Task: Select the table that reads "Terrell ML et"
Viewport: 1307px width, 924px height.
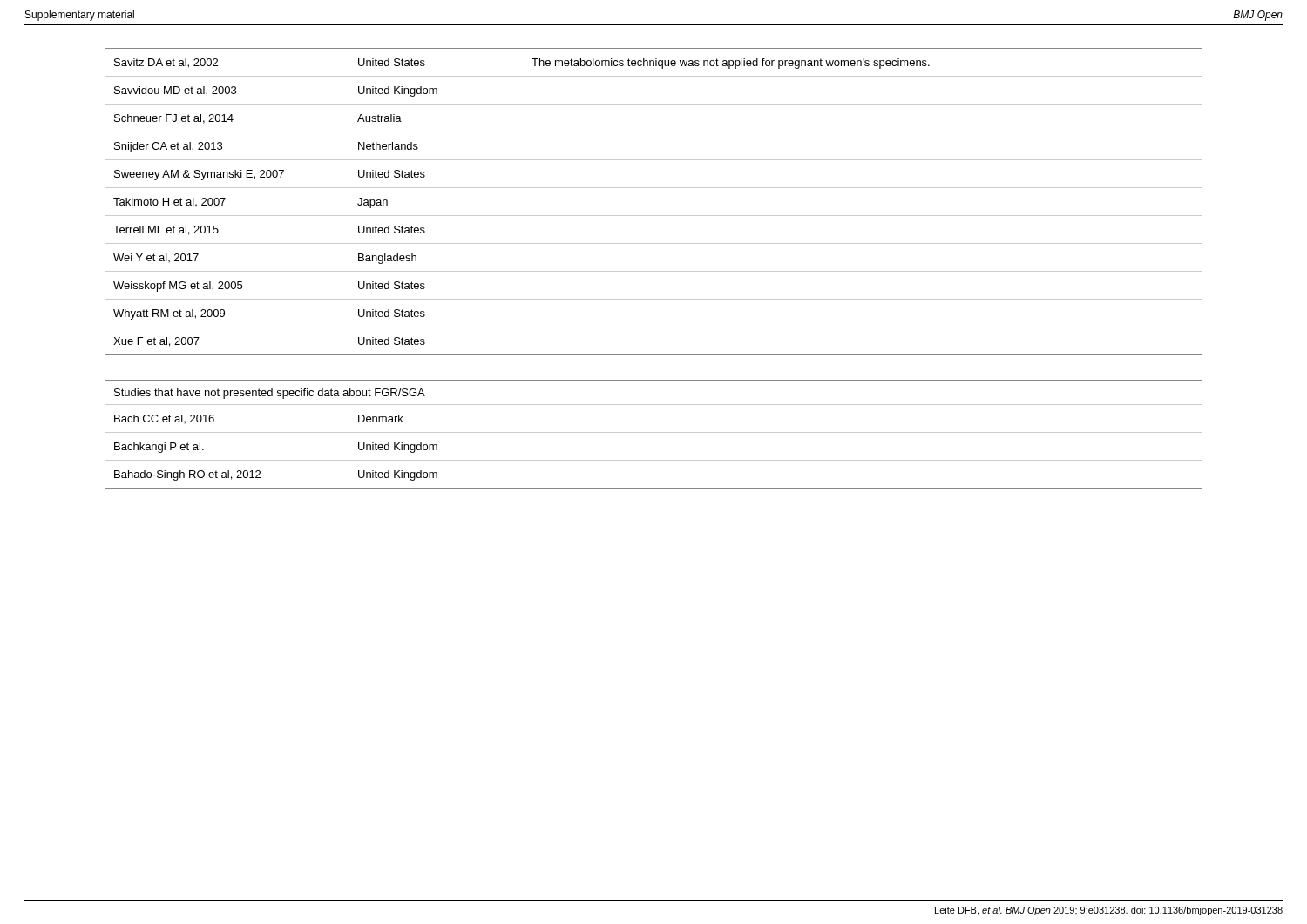Action: pos(654,202)
